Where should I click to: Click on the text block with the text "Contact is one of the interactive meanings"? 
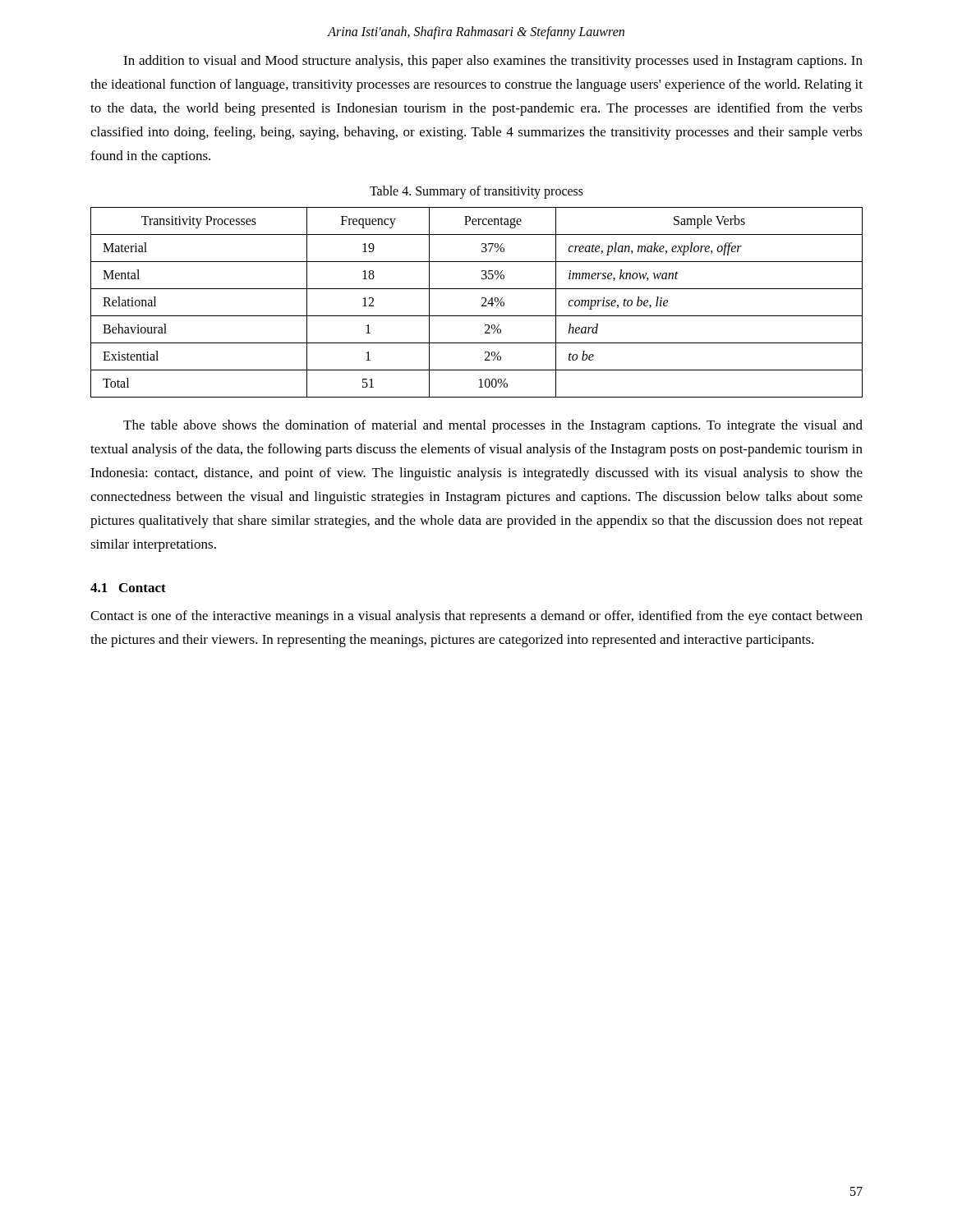476,627
